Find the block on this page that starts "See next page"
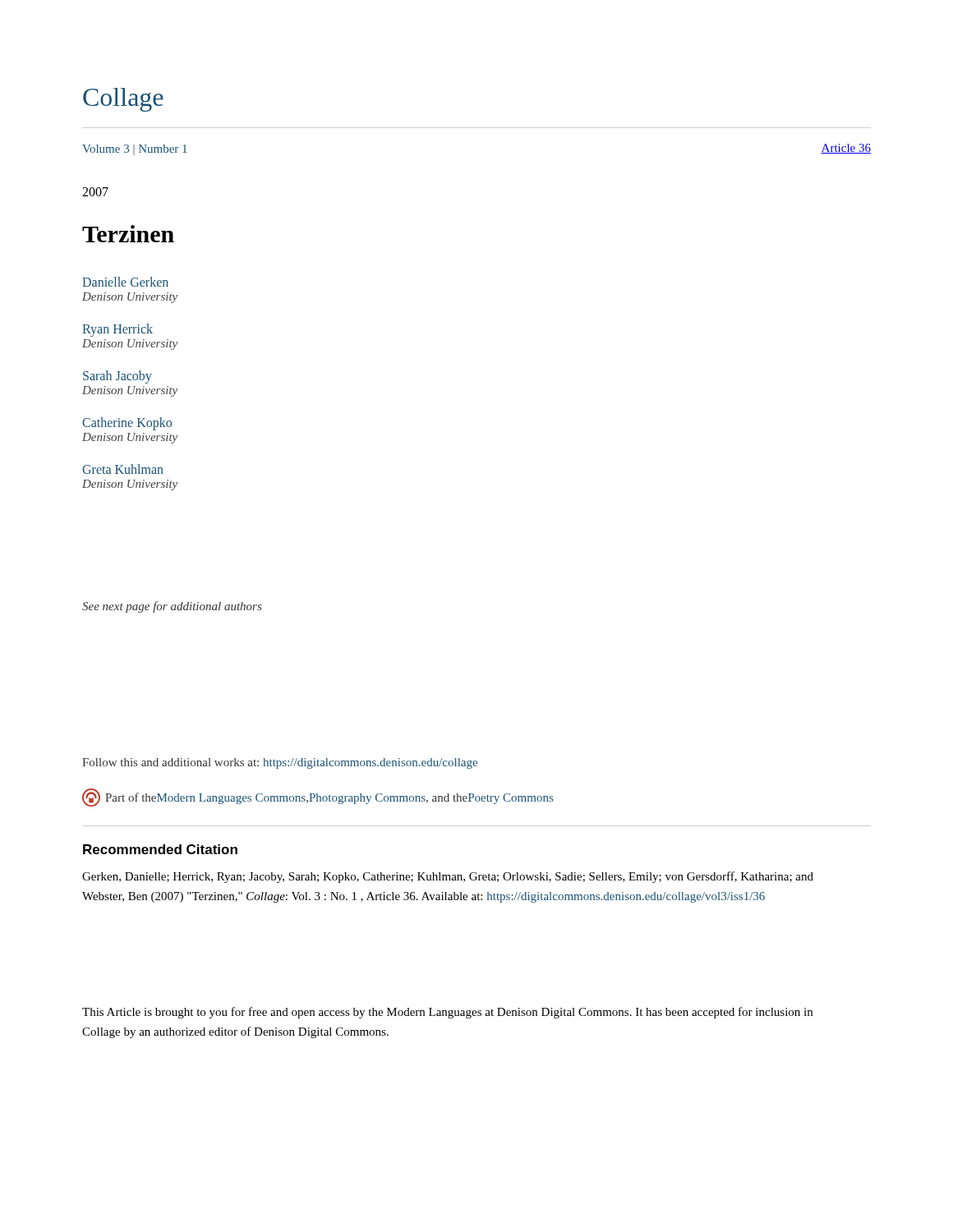953x1232 pixels. click(x=172, y=606)
